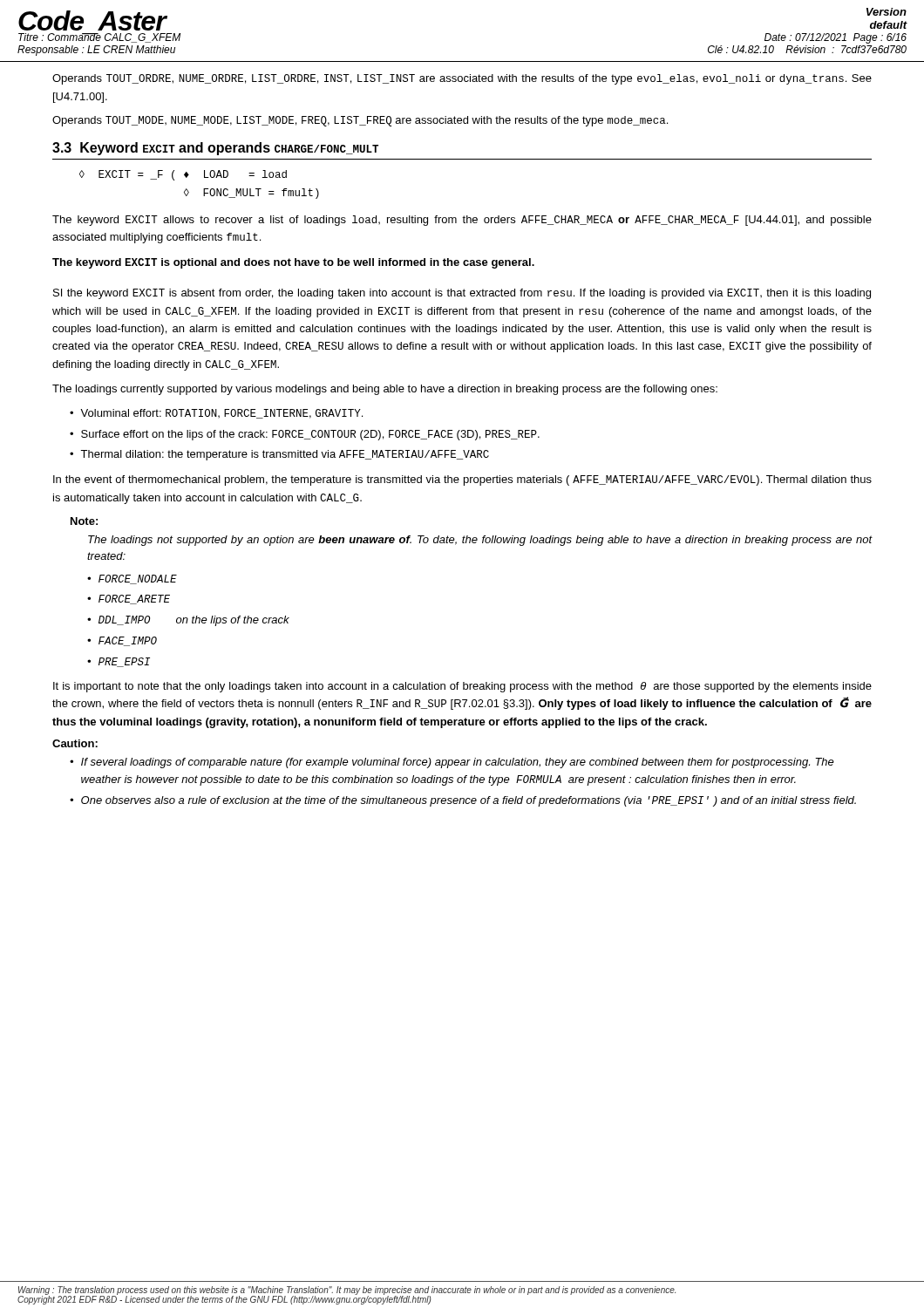Navigate to the element starting "3.3 Keyword EXCIT and operands"
Viewport: 924px width, 1308px height.
pyautogui.click(x=216, y=148)
